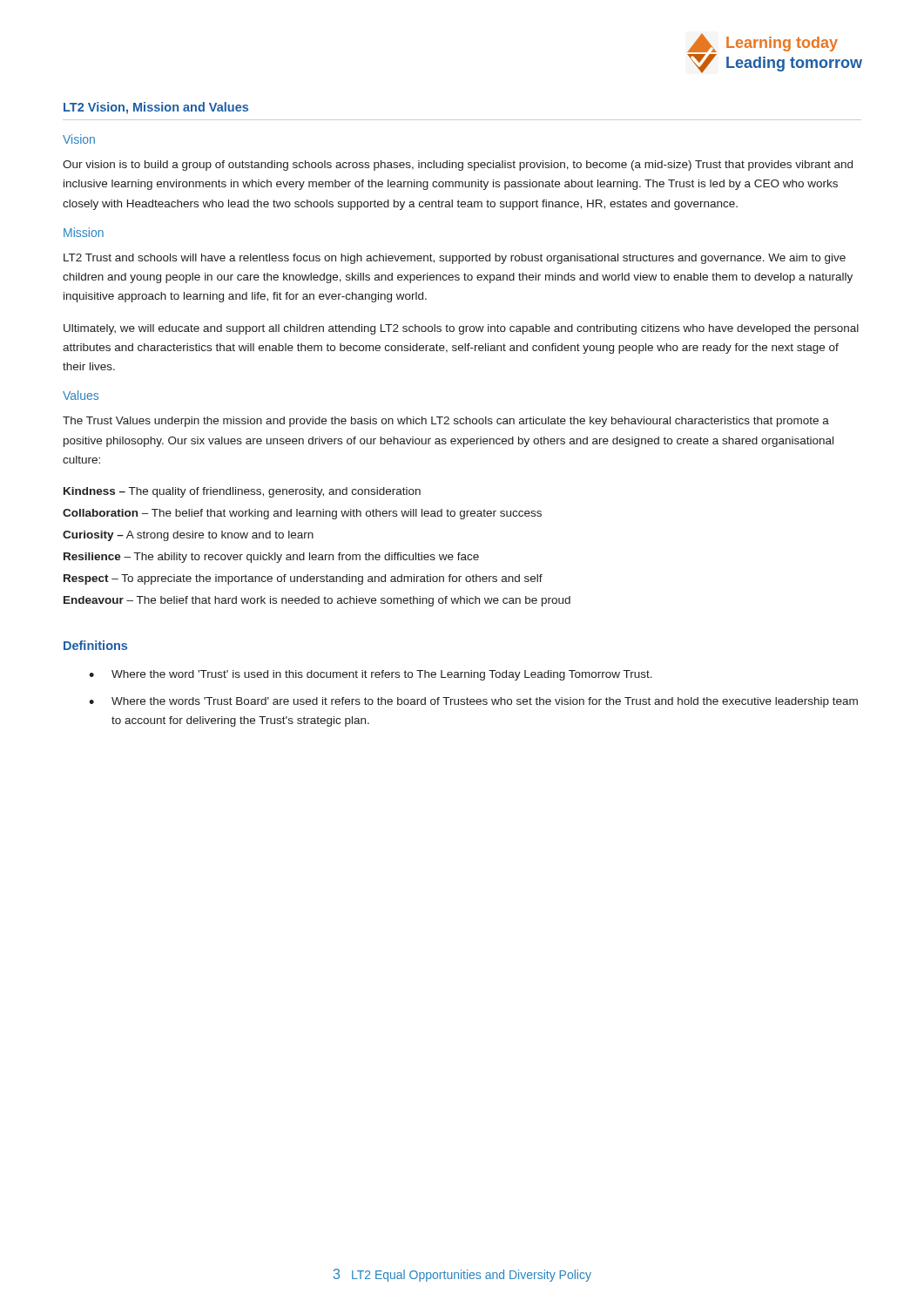924x1307 pixels.
Task: Locate the passage starting "Kindness – The"
Action: (242, 491)
